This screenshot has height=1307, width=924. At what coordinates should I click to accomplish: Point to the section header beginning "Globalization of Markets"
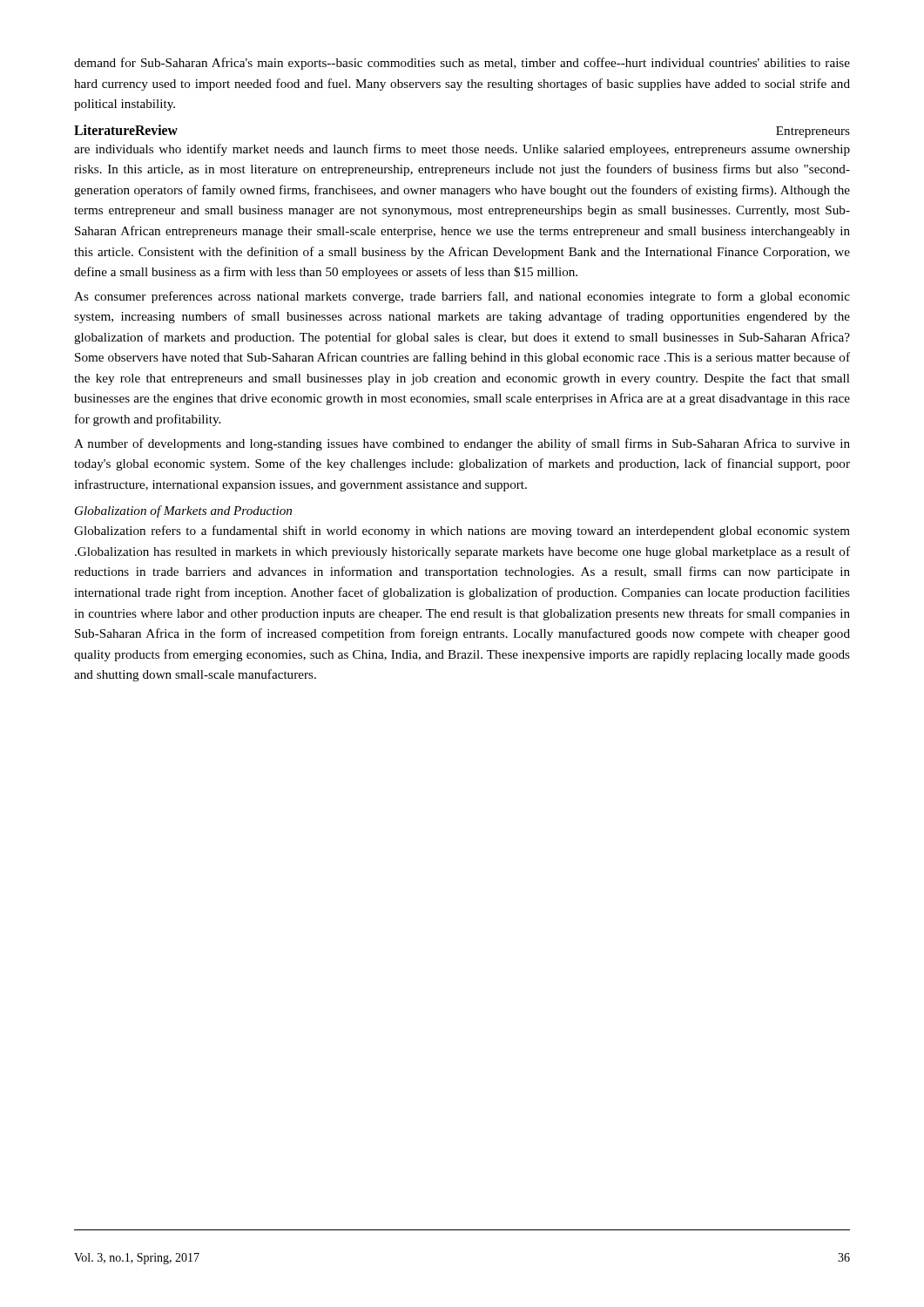tap(183, 510)
